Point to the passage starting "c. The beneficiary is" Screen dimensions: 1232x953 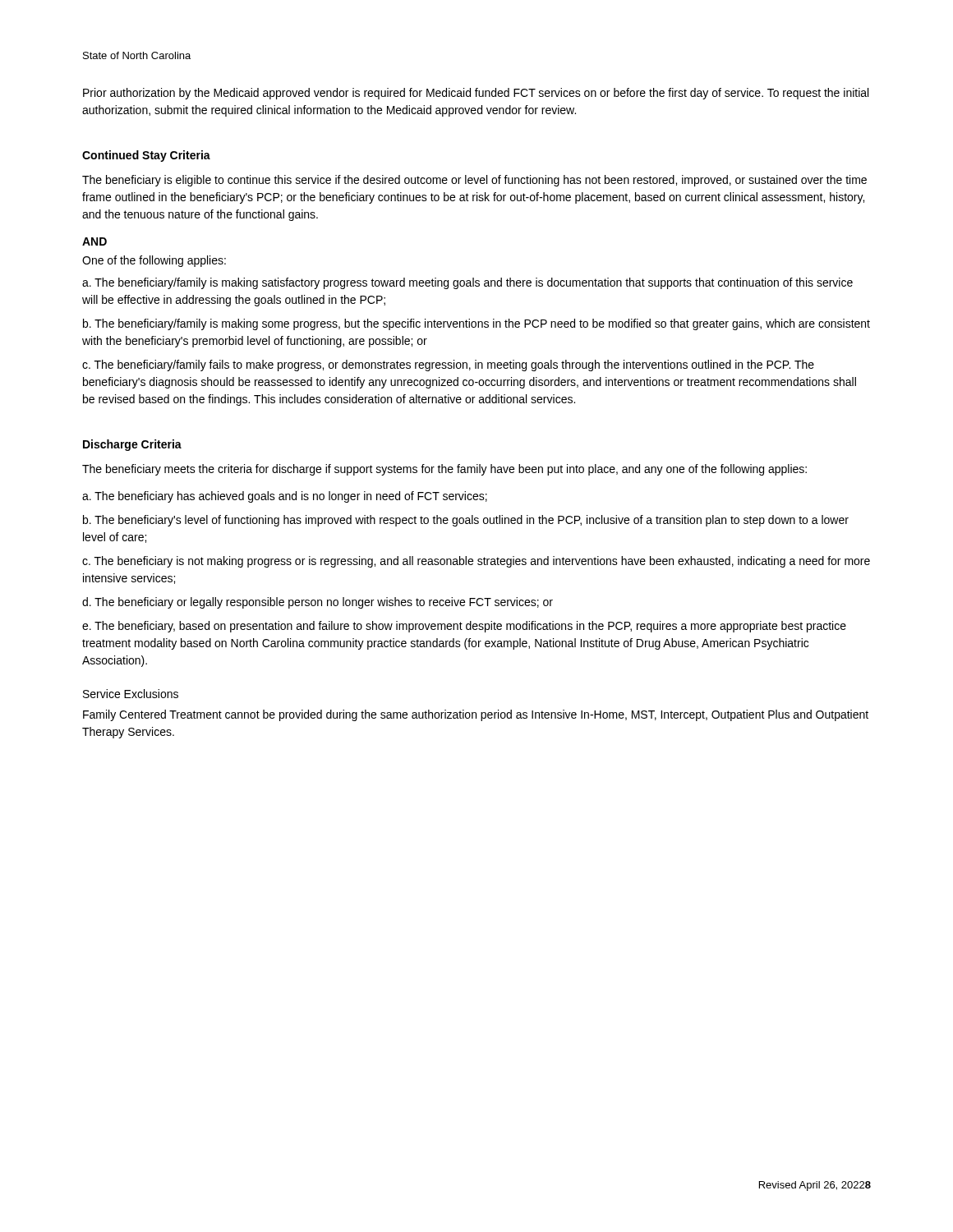click(x=476, y=570)
